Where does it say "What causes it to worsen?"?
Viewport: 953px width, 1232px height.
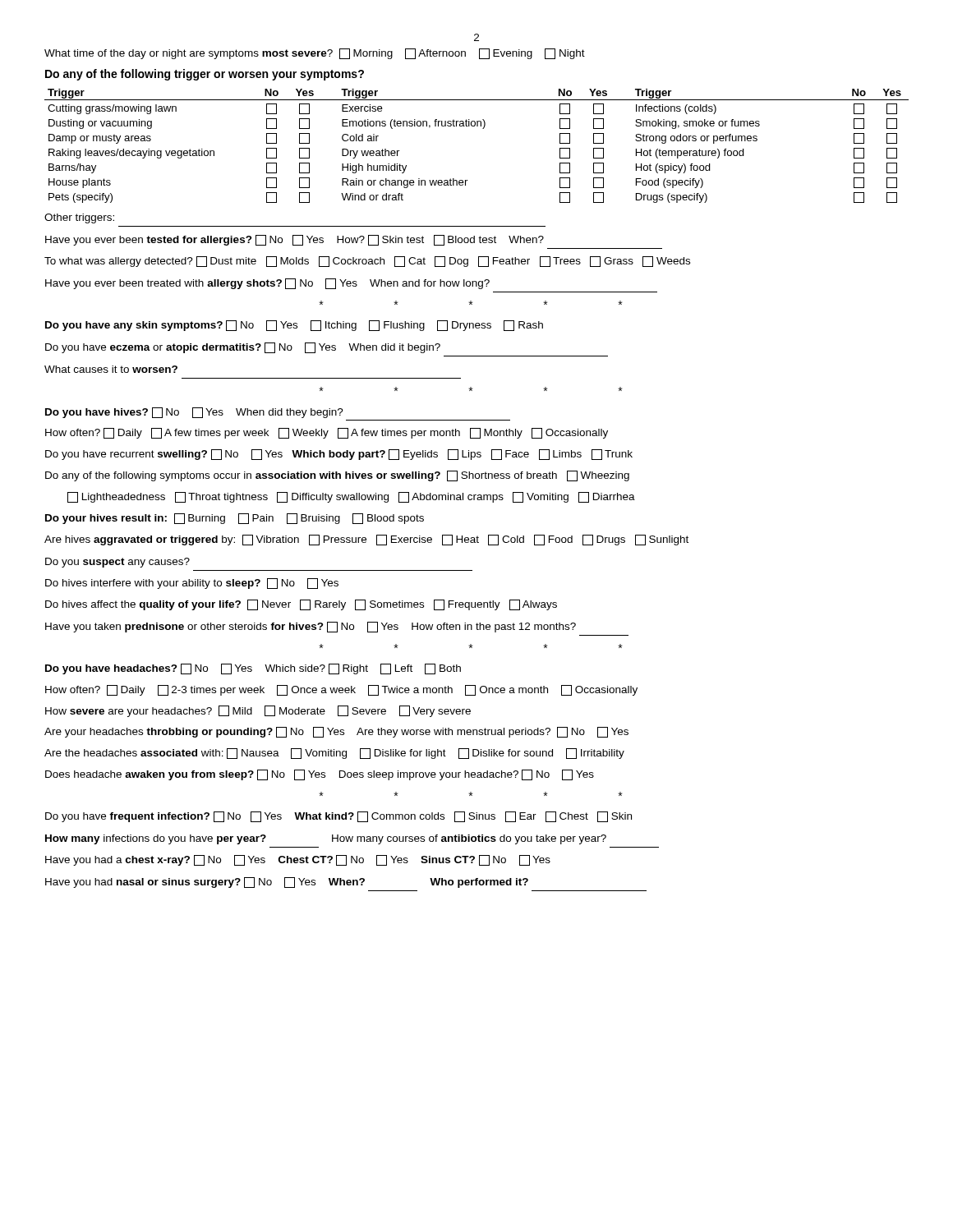pos(252,369)
